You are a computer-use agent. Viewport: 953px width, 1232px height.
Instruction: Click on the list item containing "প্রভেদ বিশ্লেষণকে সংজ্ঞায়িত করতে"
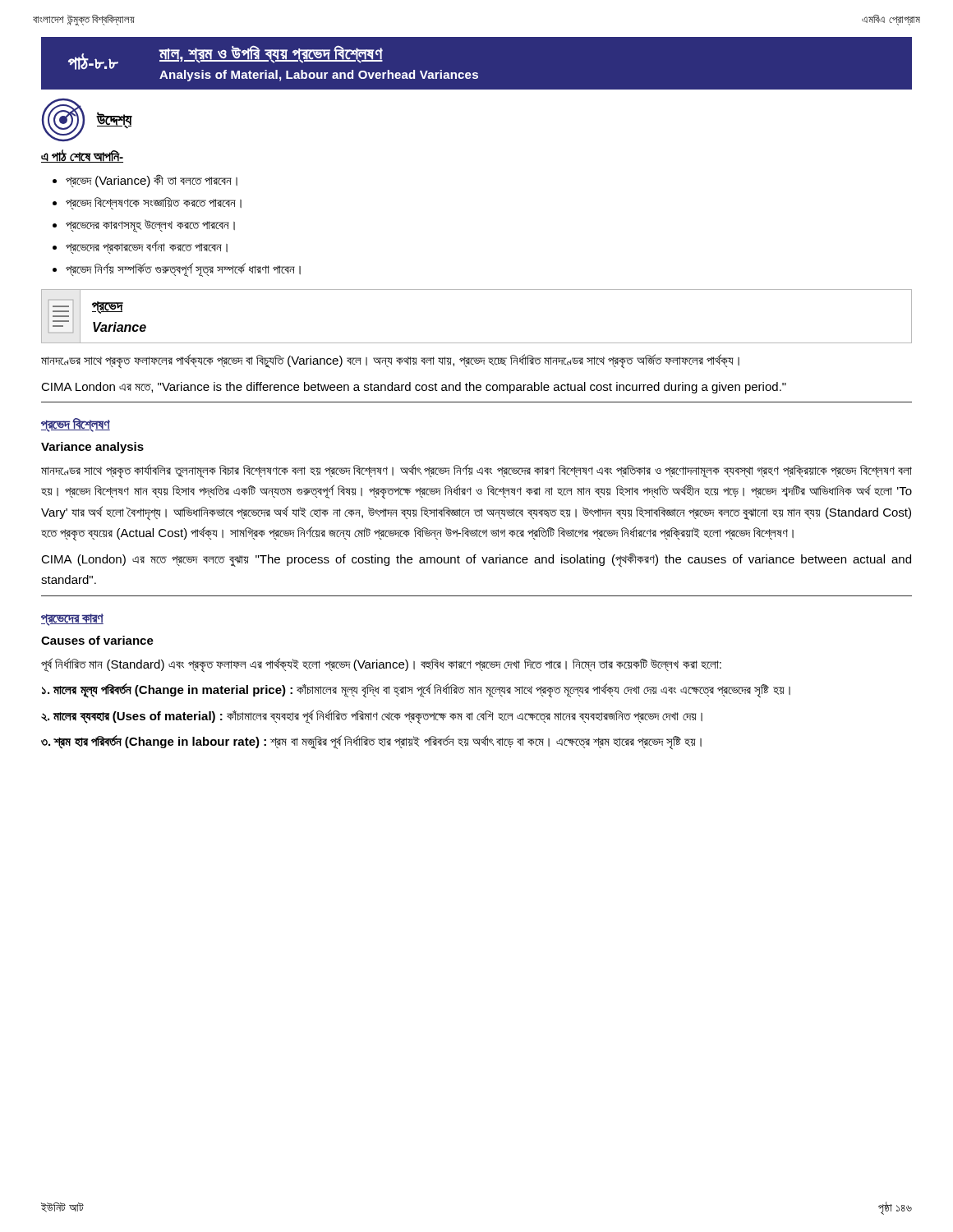[x=155, y=202]
